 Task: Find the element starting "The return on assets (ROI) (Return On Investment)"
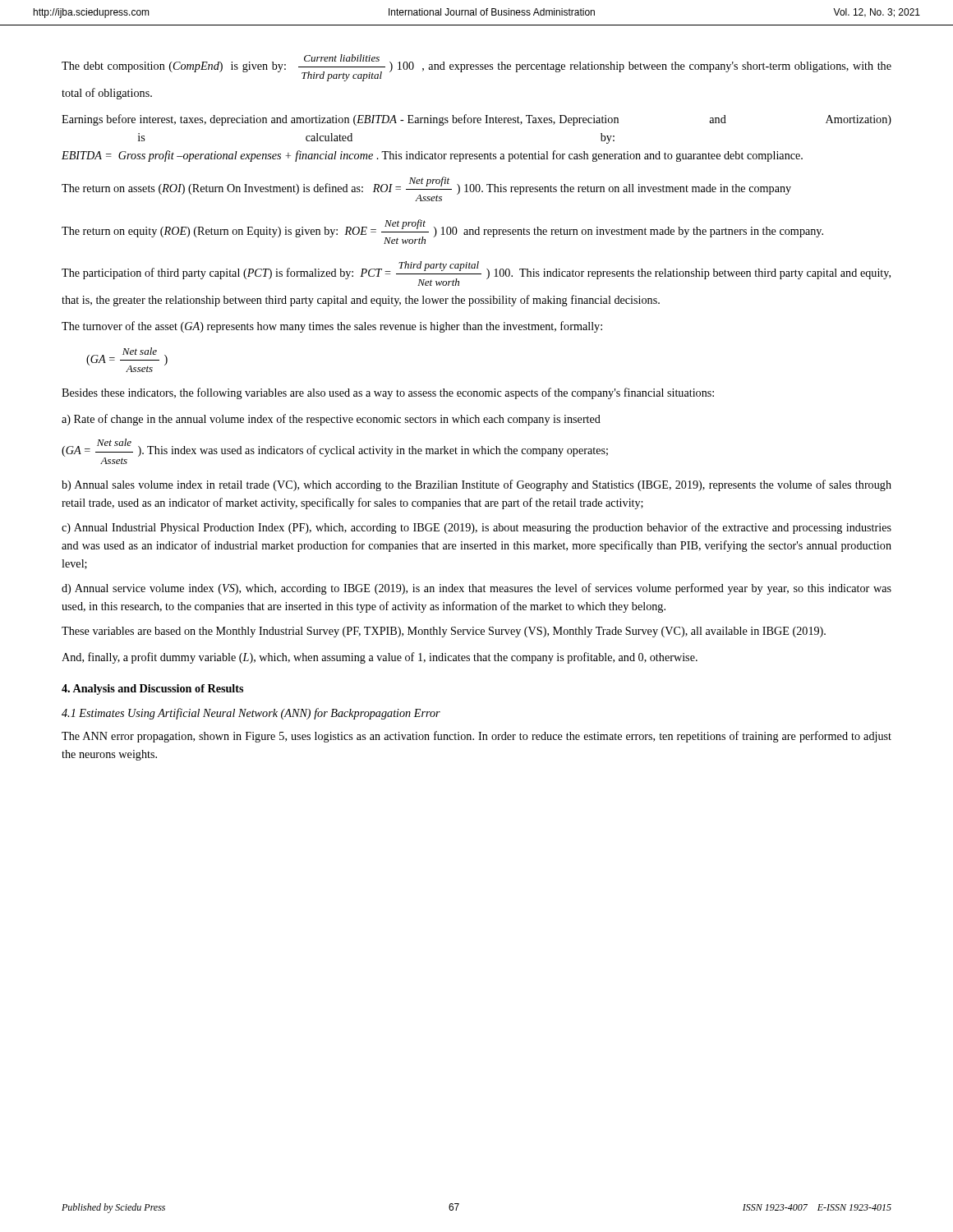(476, 190)
